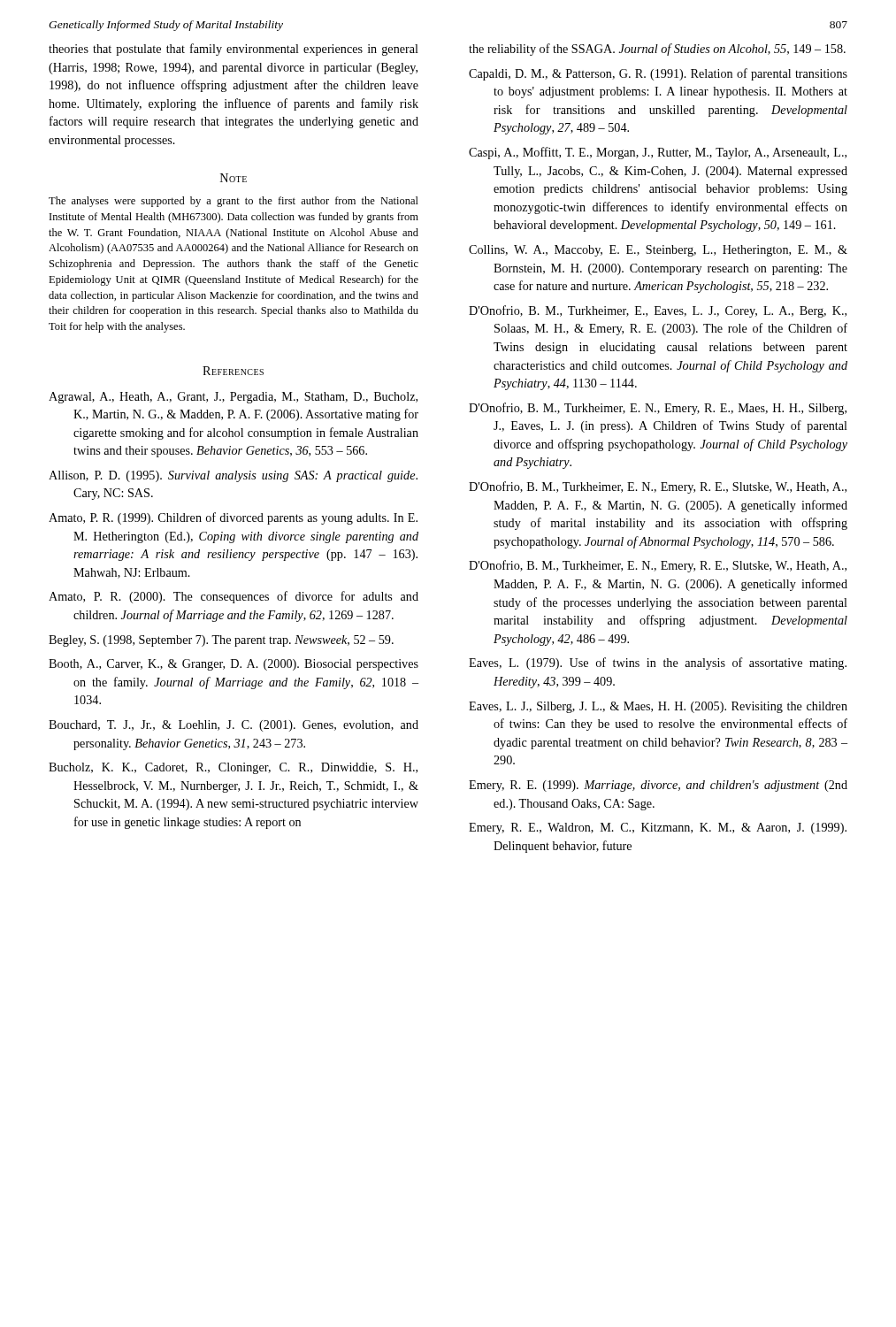Select the text block containing "The analyses were supported by"
Screen dimensions: 1327x896
pyautogui.click(x=233, y=264)
